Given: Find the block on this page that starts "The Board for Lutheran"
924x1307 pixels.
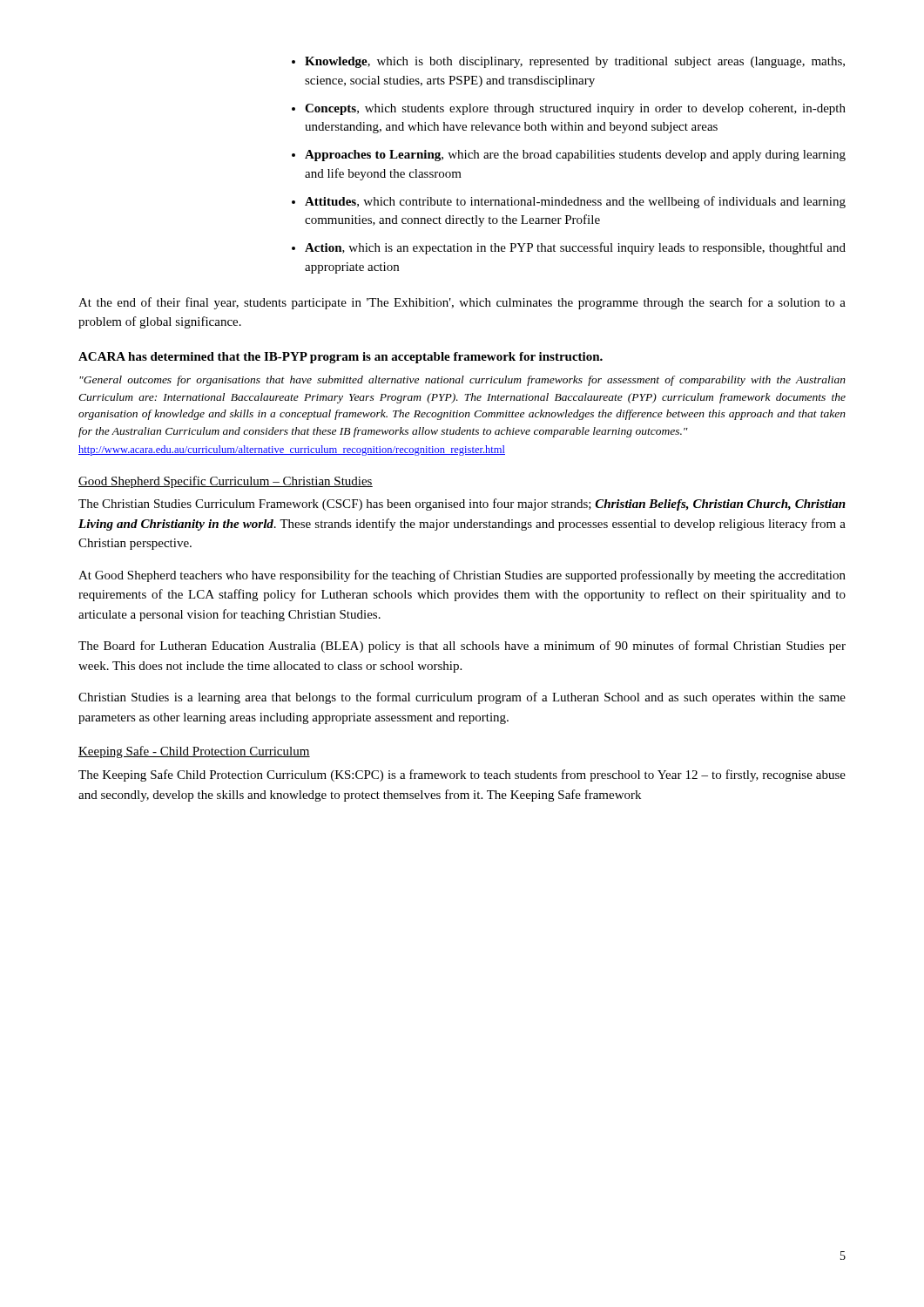Looking at the screenshot, I should (x=462, y=656).
